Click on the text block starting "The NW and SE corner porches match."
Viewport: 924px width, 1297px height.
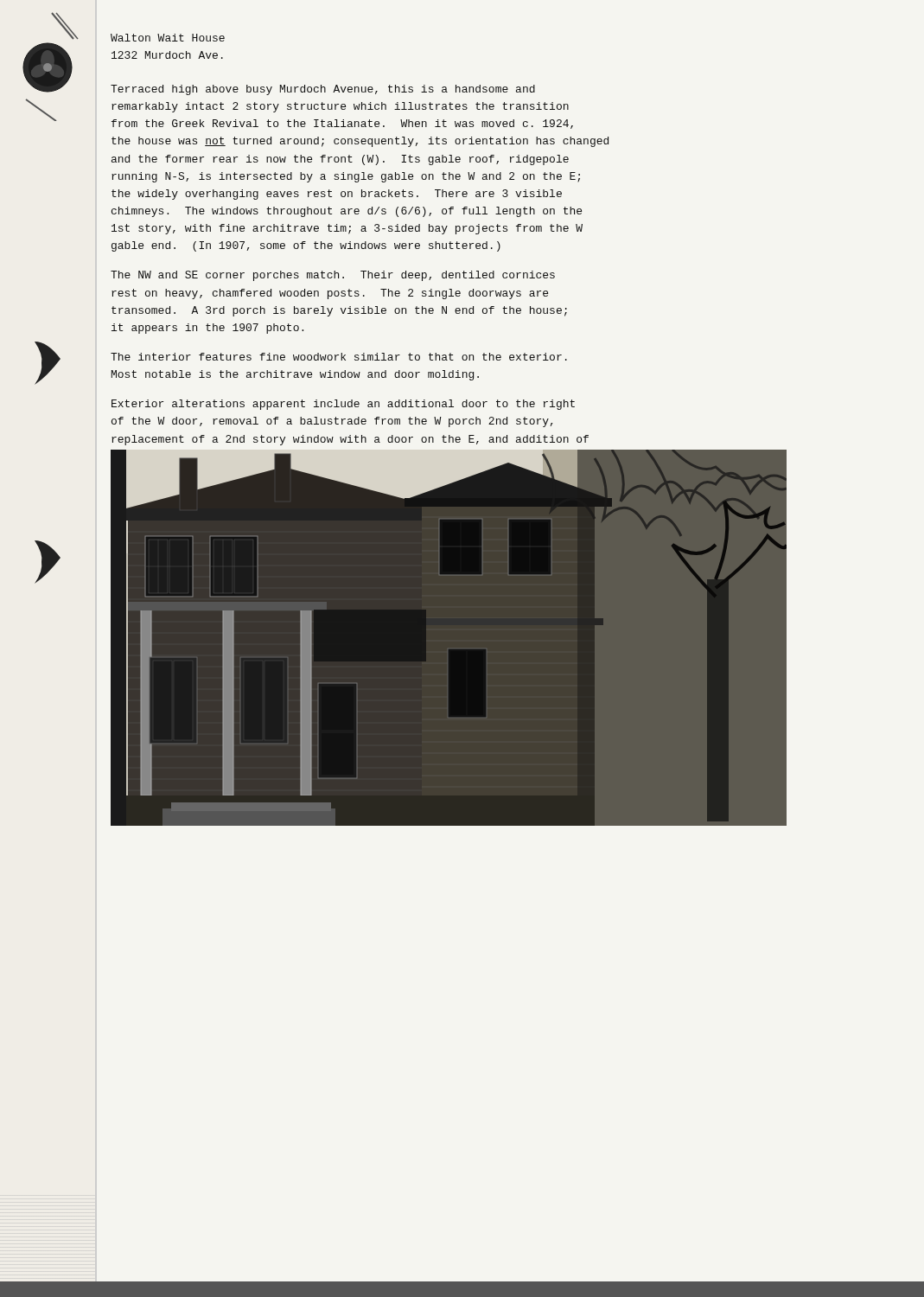[340, 302]
